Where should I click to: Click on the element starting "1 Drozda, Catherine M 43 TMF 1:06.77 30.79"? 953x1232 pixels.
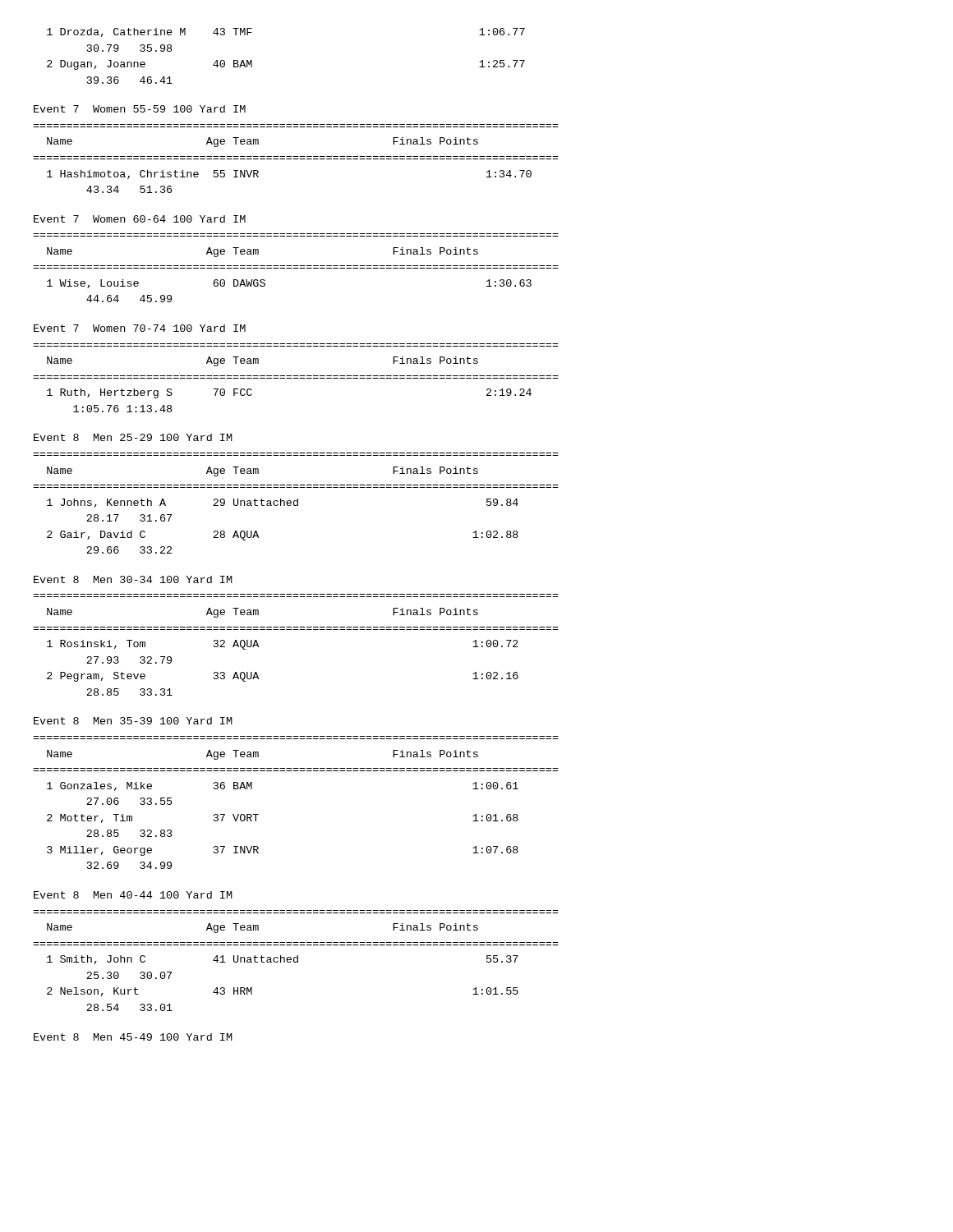tap(476, 41)
